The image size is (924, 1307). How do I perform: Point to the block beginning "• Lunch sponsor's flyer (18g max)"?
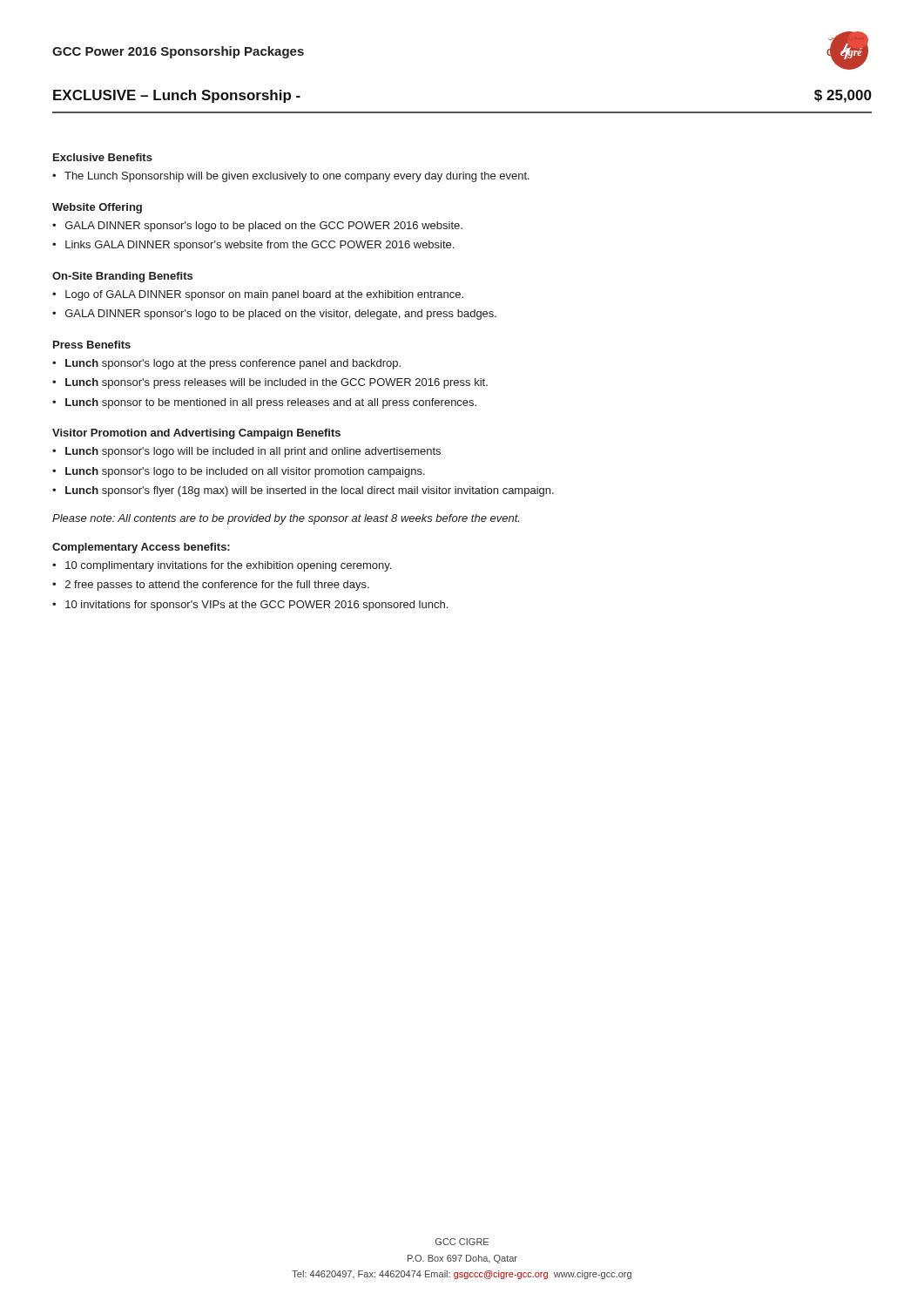coord(303,490)
